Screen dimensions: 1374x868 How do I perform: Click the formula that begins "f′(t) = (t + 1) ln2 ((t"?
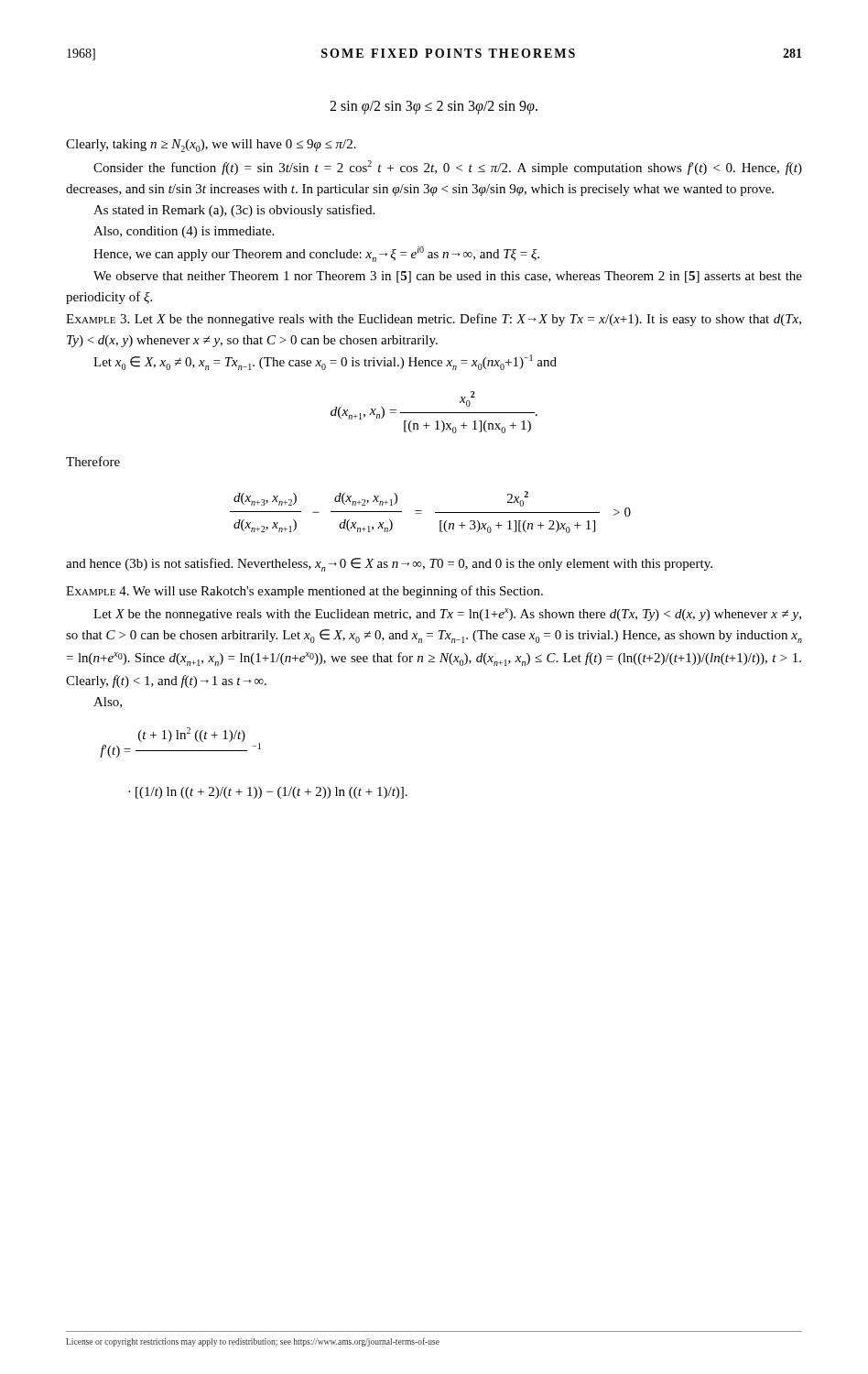pos(180,742)
